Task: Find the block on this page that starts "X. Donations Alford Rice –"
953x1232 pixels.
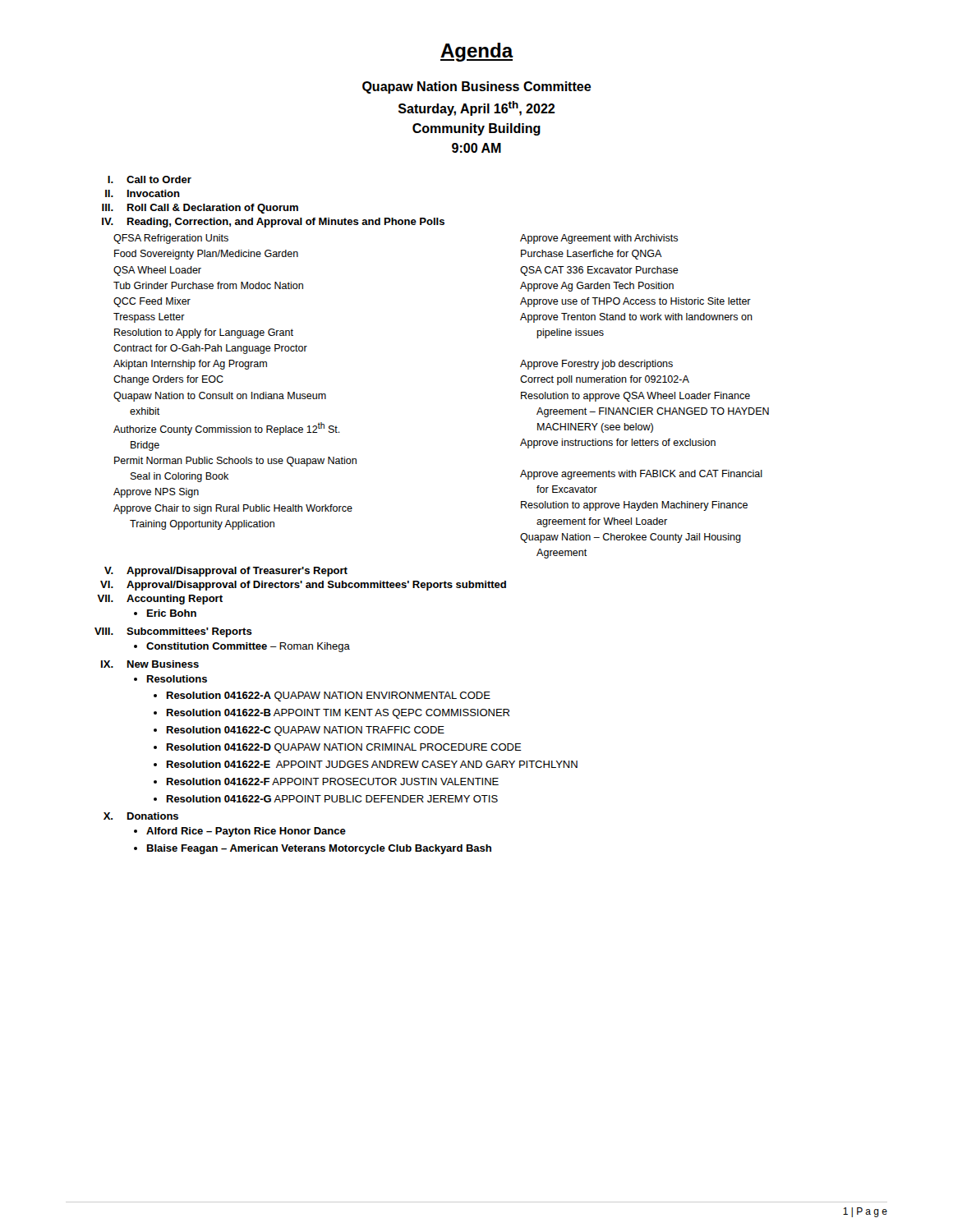Action: [279, 834]
